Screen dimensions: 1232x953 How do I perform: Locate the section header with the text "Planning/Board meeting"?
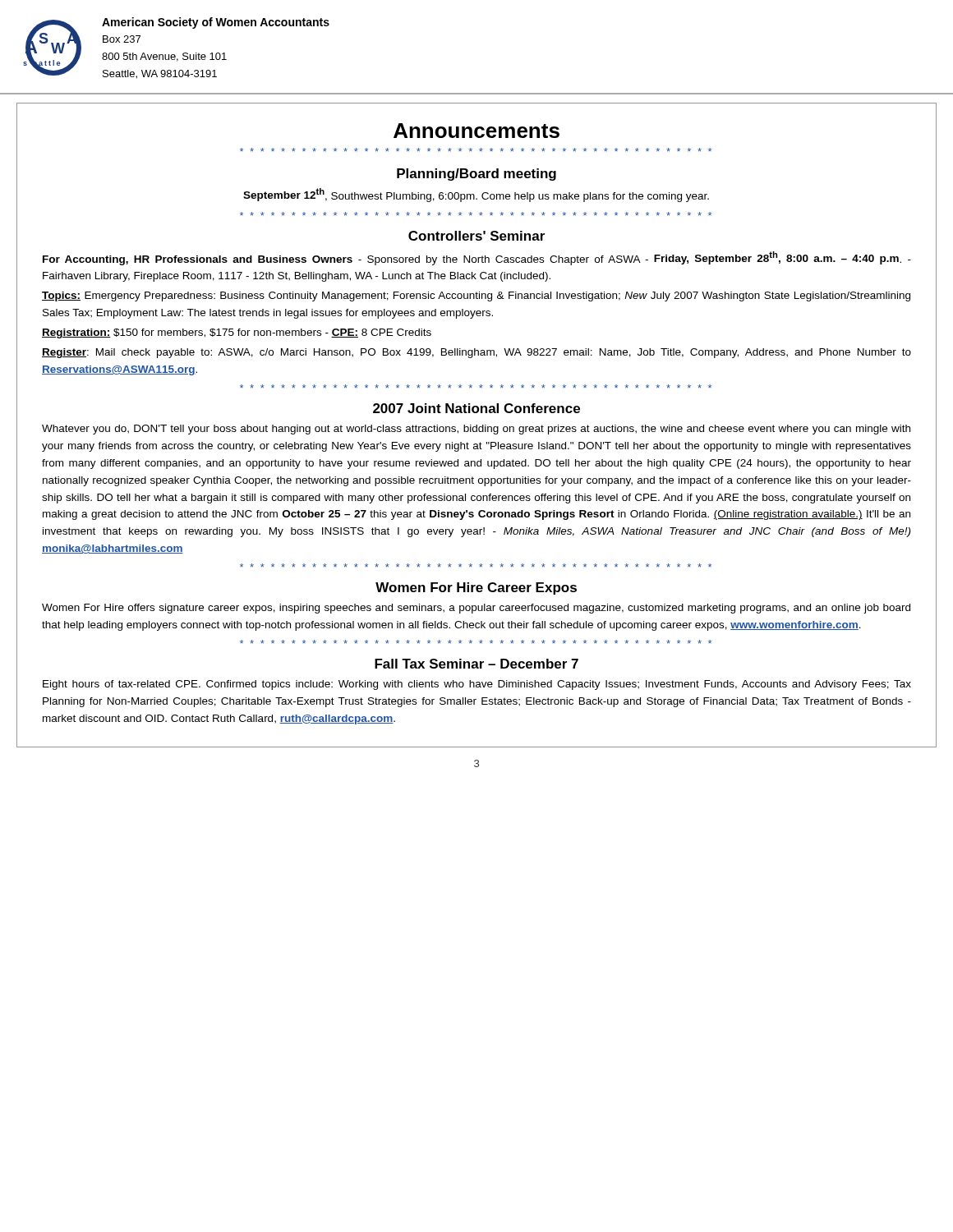click(476, 173)
